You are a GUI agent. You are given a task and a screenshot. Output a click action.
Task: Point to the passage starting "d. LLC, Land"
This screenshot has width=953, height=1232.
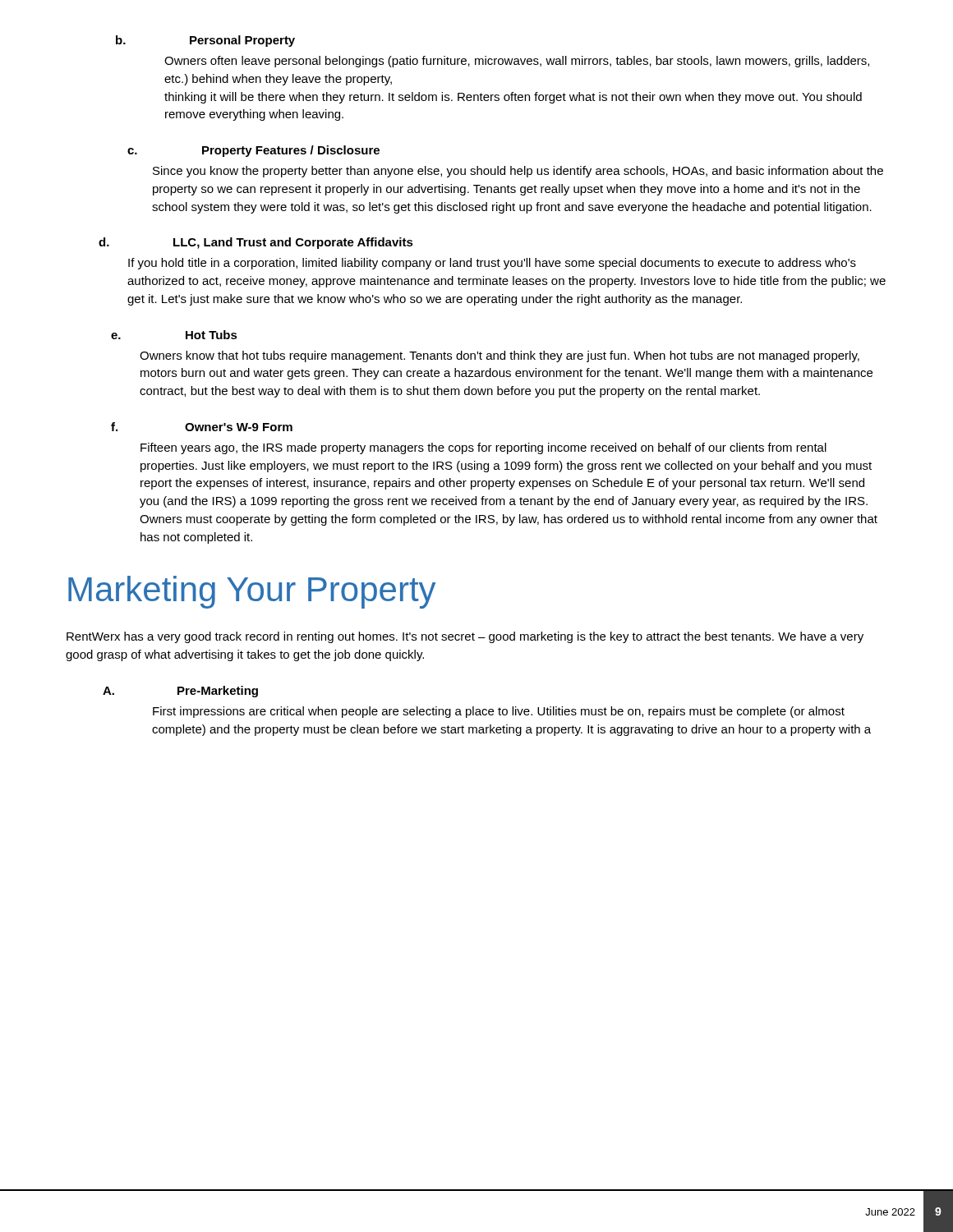tap(476, 271)
